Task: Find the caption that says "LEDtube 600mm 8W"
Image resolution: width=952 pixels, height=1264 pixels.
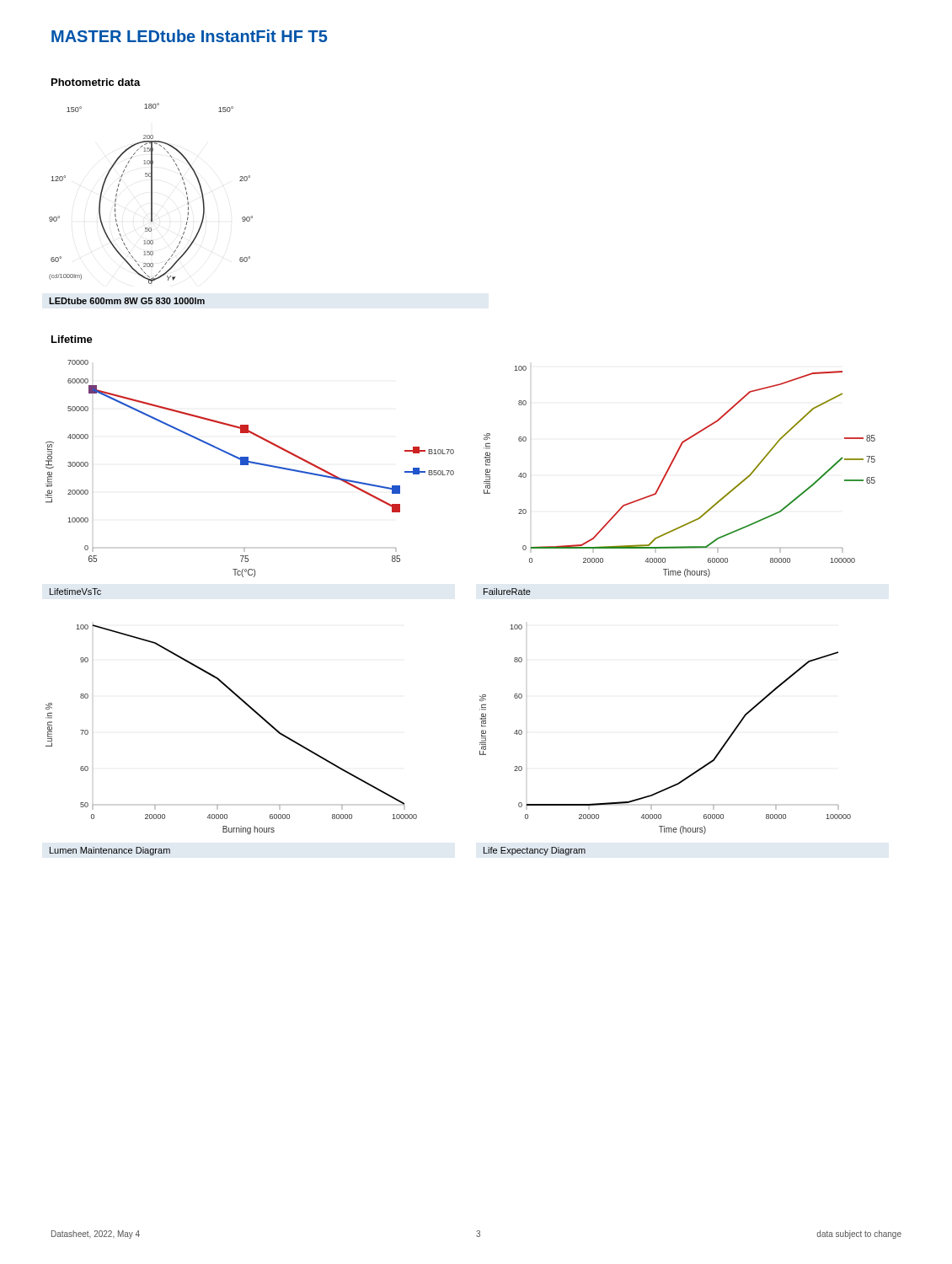Action: click(127, 301)
